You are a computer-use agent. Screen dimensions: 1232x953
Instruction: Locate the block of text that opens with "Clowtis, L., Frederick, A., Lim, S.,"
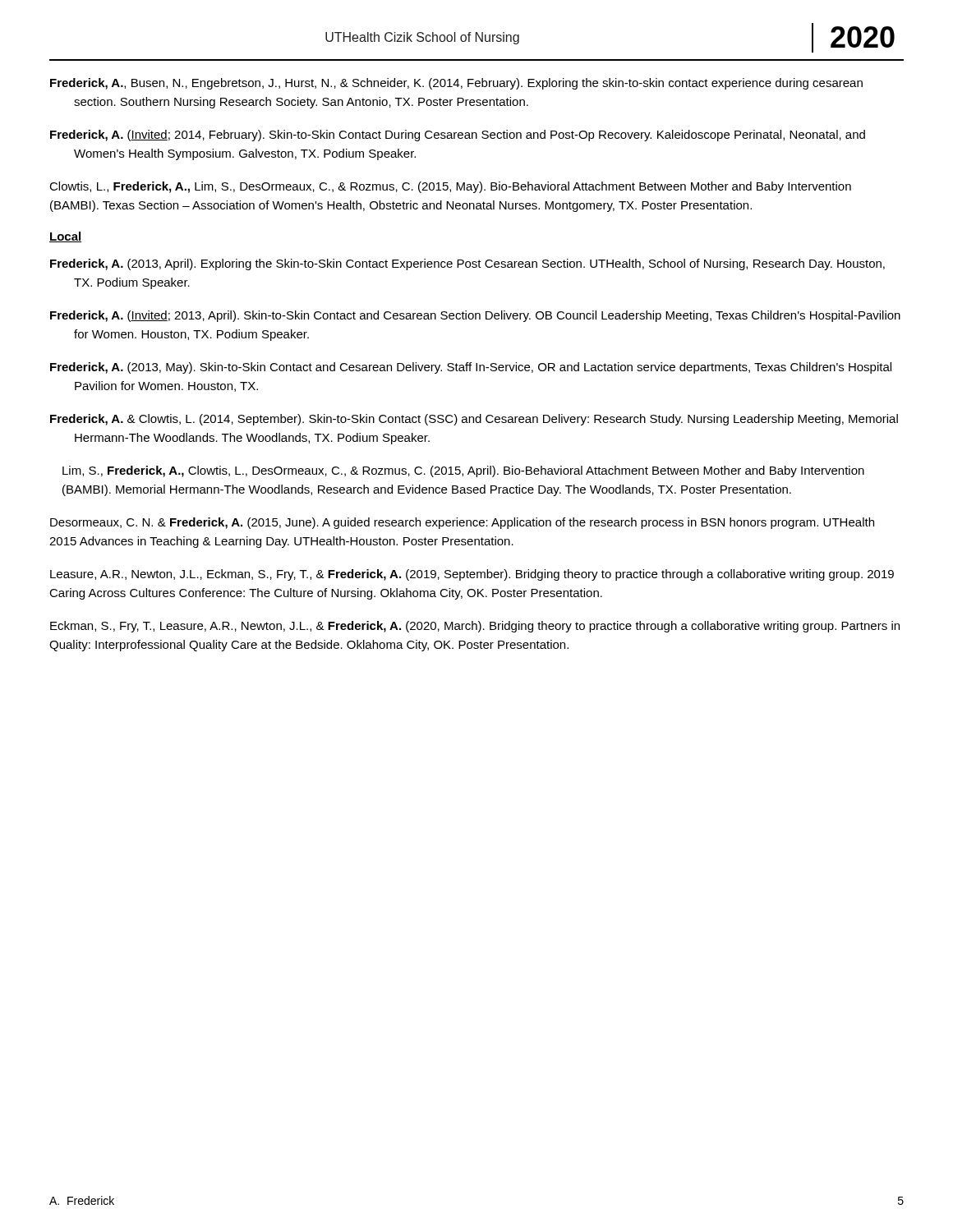(450, 195)
